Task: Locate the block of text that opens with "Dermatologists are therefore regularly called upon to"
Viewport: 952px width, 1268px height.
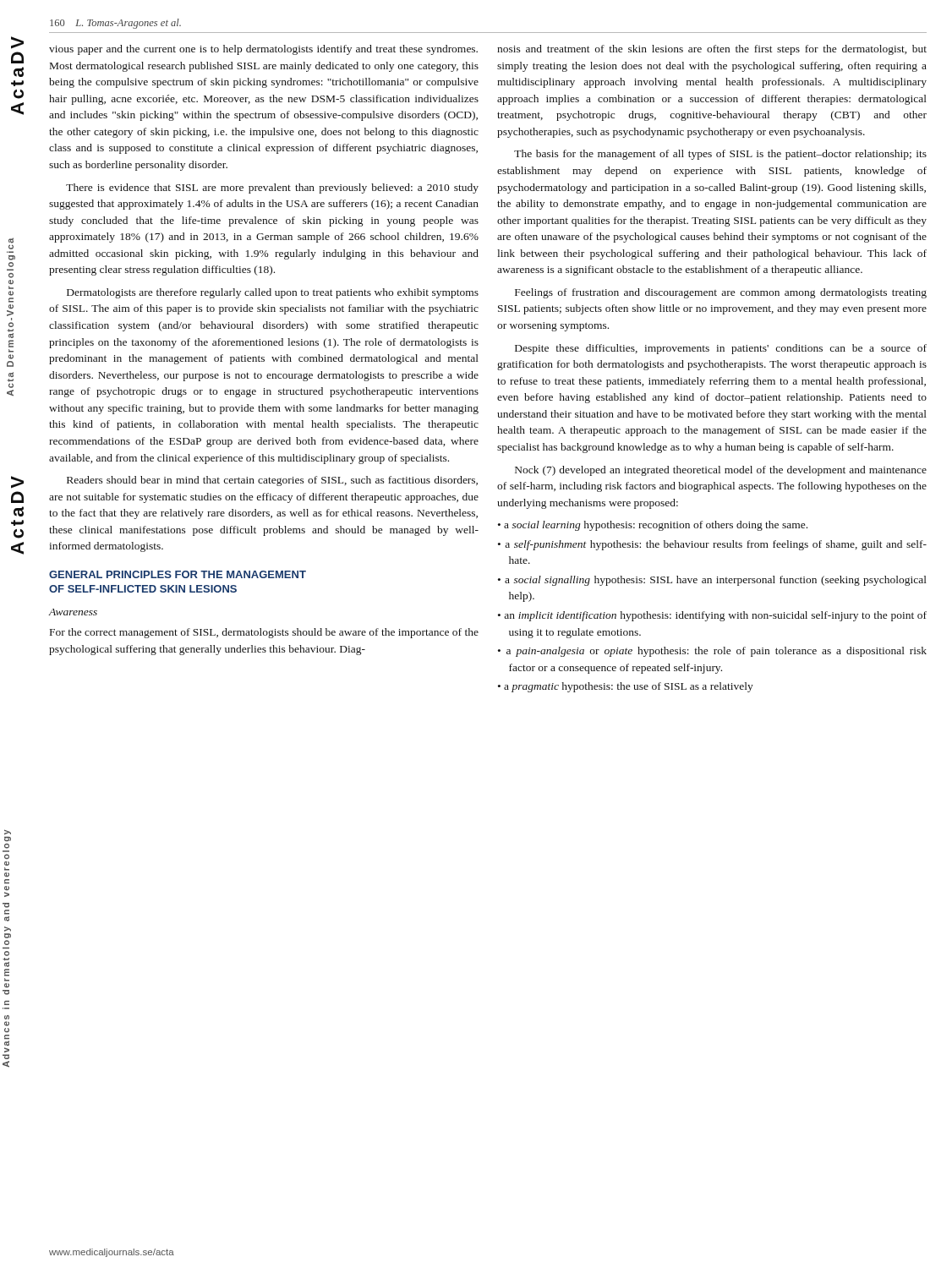Action: [x=264, y=375]
